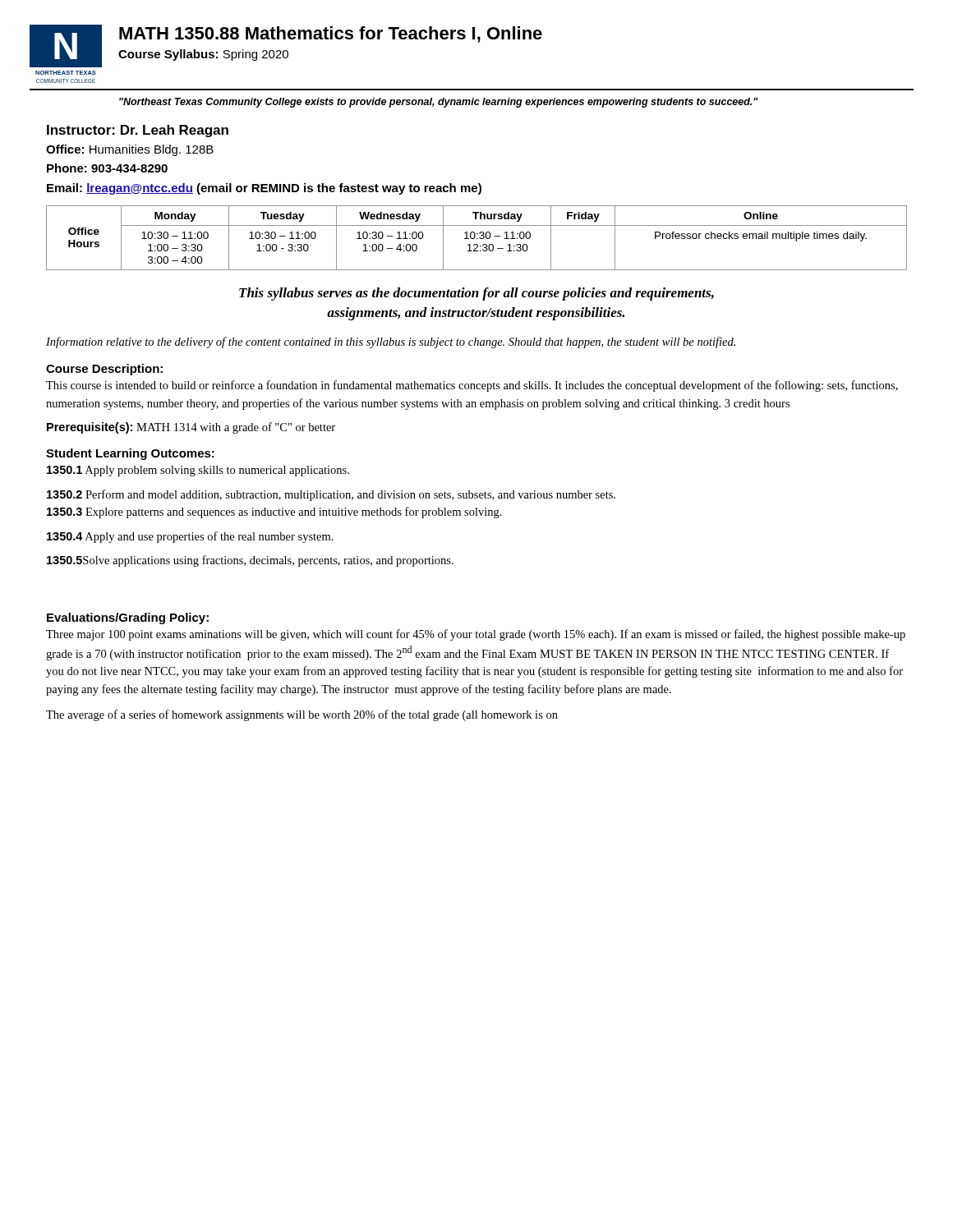Locate the text block starting "Three major 100 point exams aminations"
The height and width of the screenshot is (1232, 953).
476,661
